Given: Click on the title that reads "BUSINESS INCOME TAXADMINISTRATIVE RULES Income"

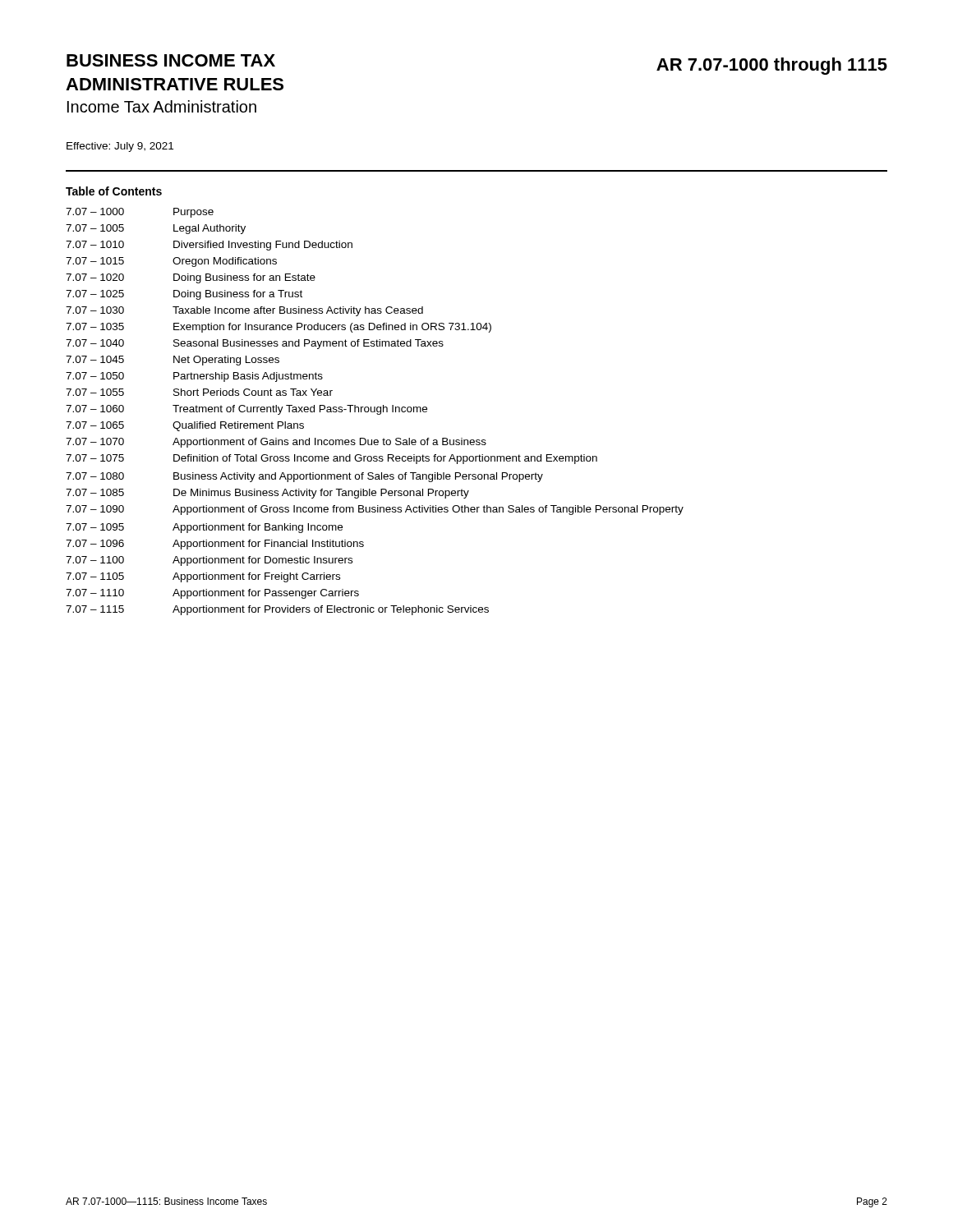Looking at the screenshot, I should point(175,83).
